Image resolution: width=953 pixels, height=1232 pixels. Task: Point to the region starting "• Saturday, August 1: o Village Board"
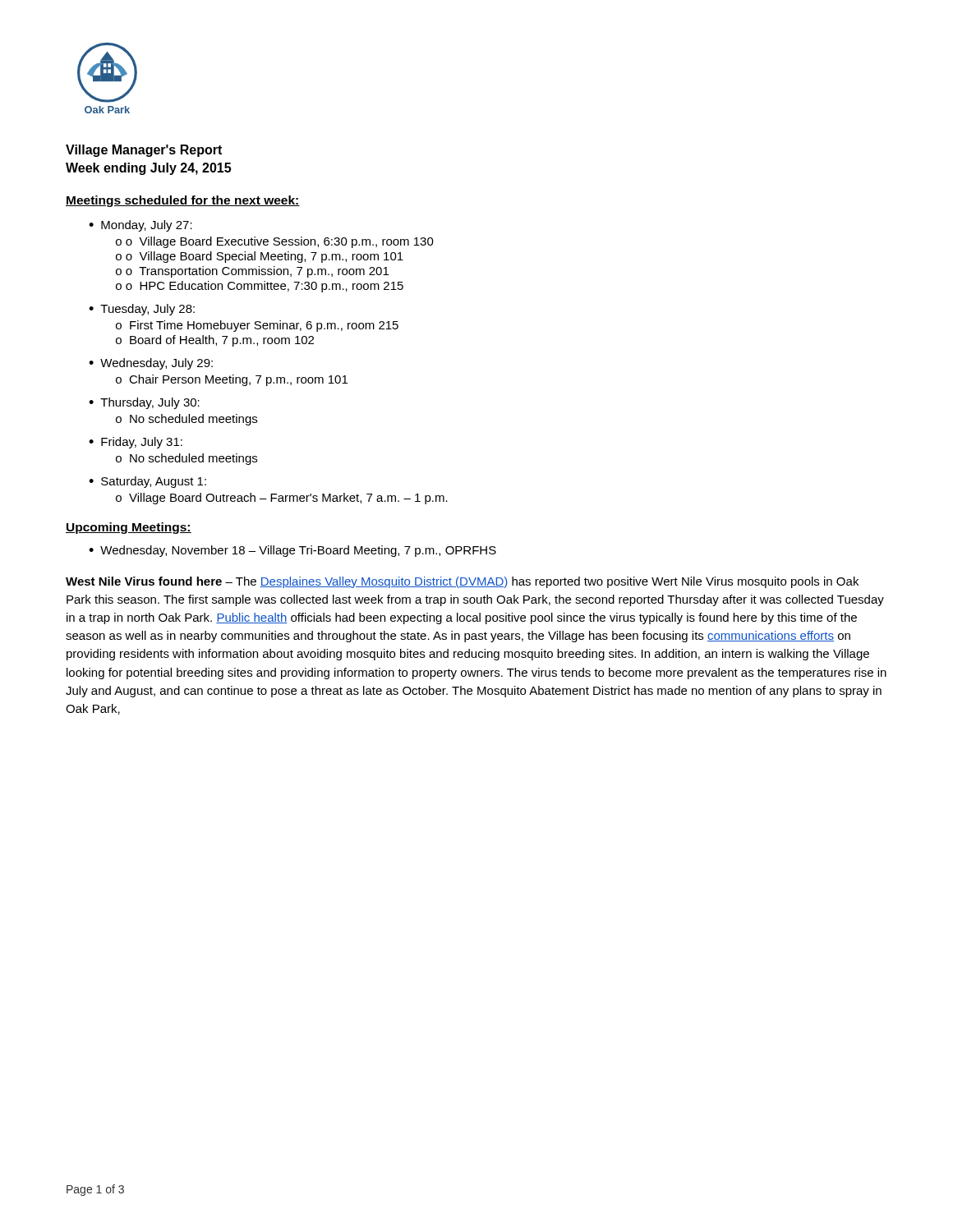click(268, 489)
